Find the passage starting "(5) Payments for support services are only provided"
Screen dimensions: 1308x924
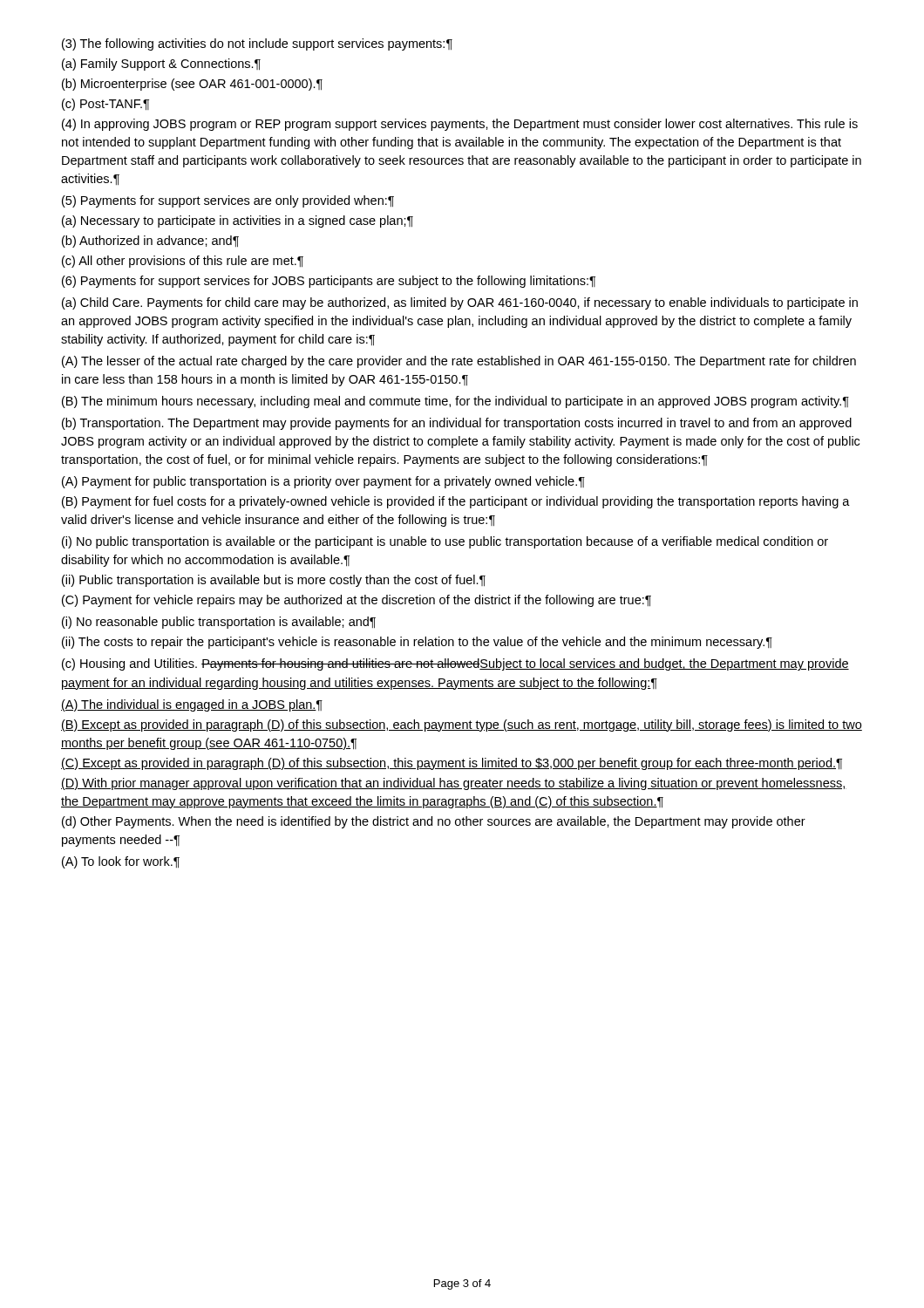click(228, 201)
